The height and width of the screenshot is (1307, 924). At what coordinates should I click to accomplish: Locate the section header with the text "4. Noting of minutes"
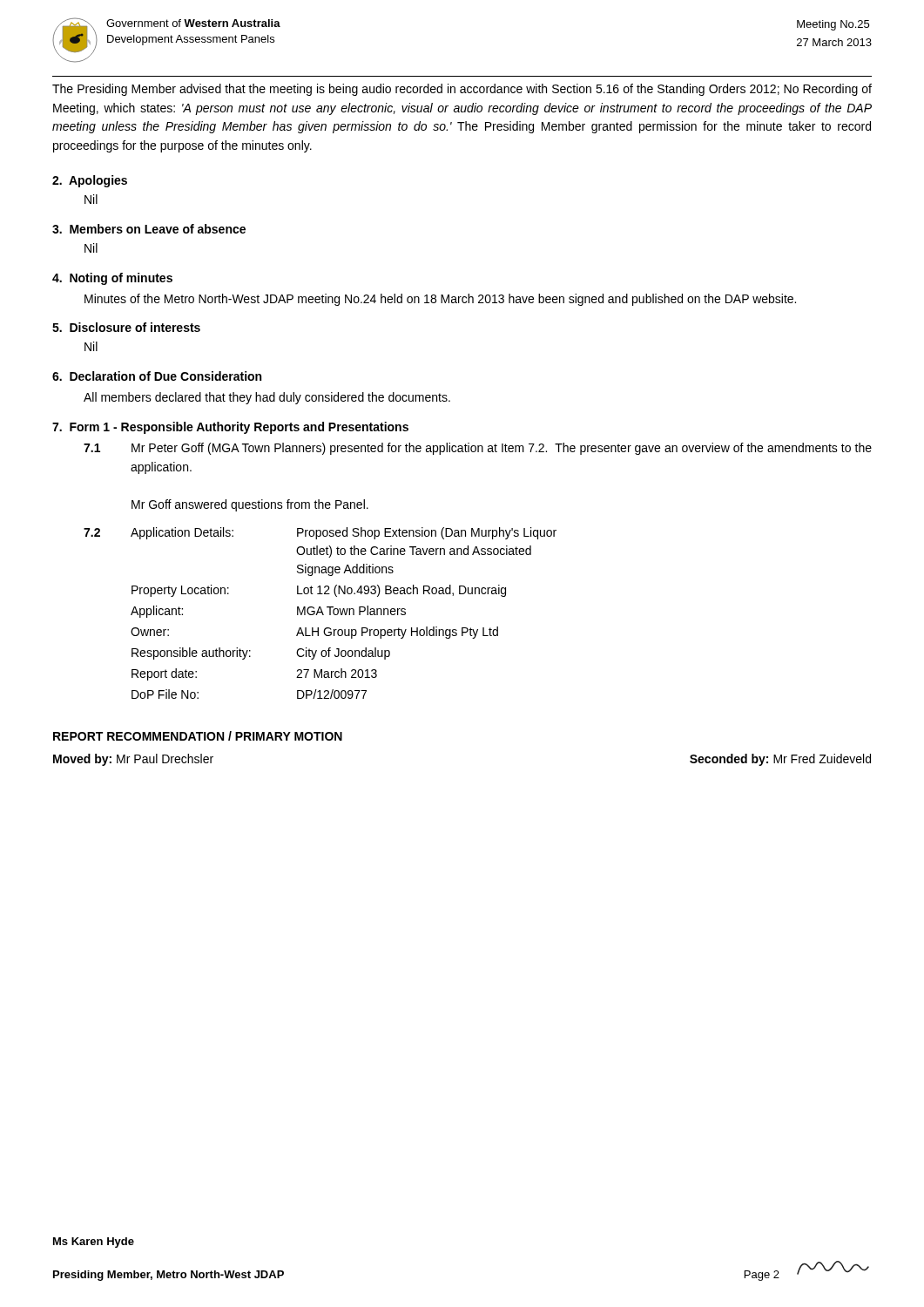tap(113, 278)
